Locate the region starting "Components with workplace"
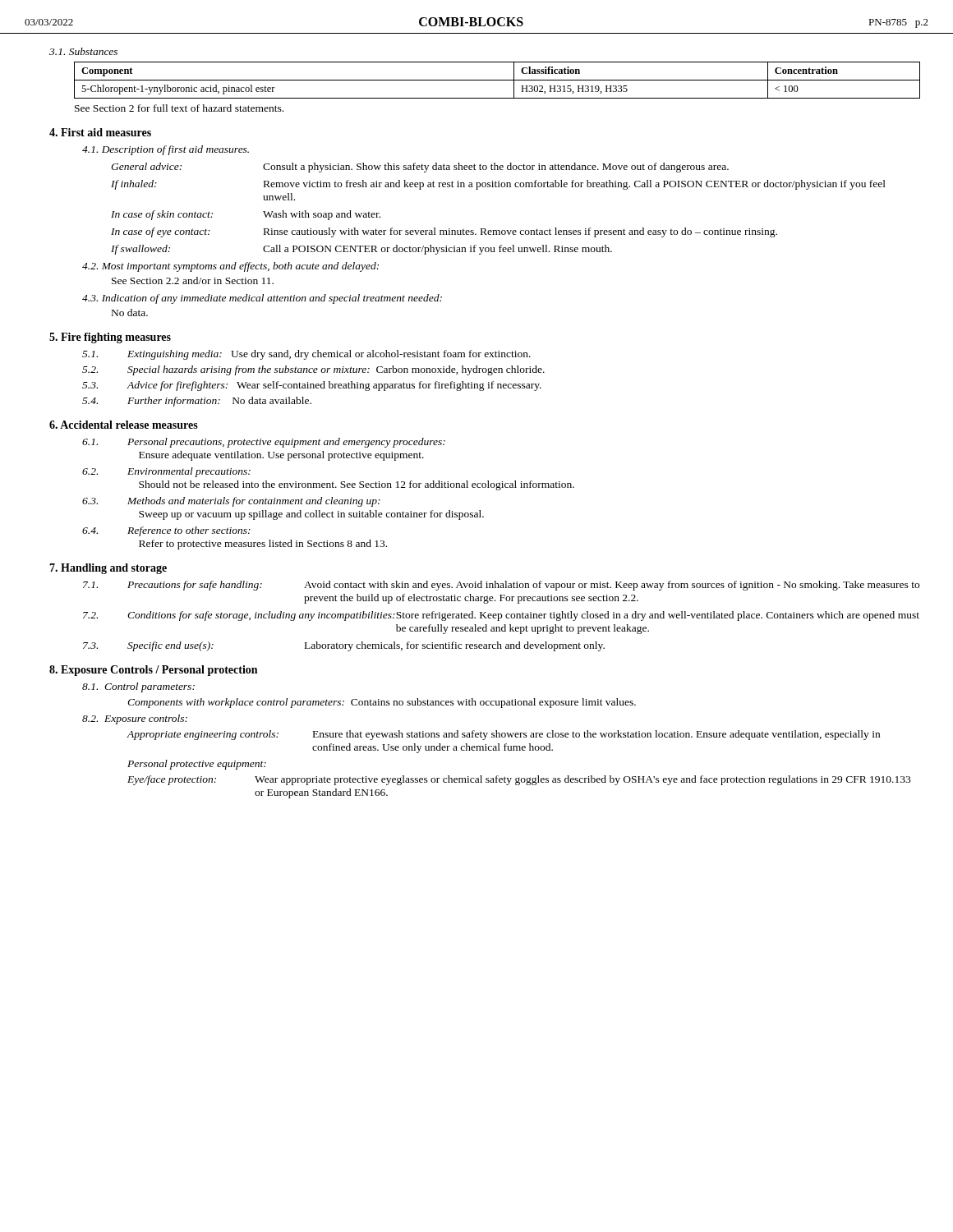 (382, 702)
